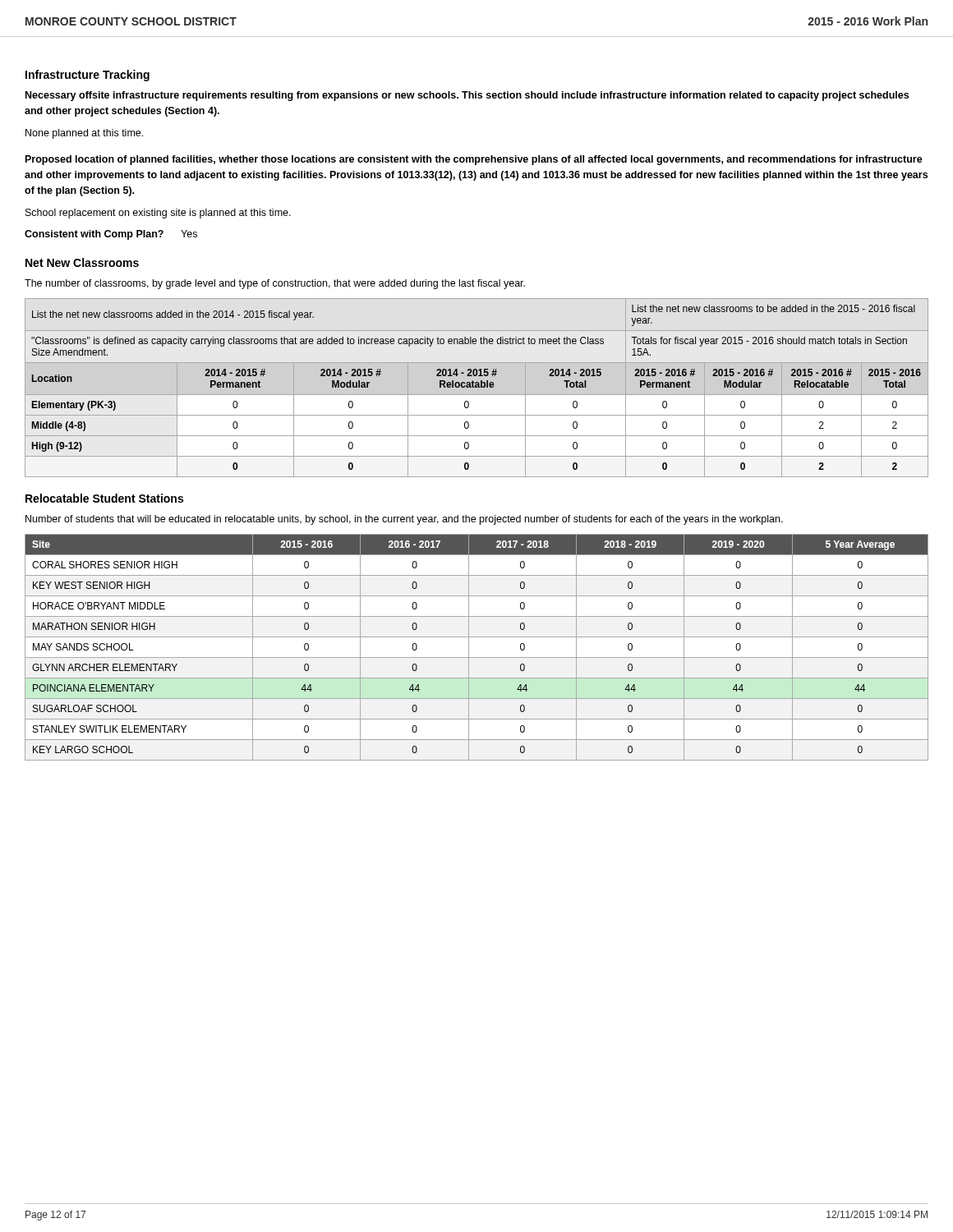Click on the text block that reads "The number of classrooms, by grade"

[x=275, y=284]
